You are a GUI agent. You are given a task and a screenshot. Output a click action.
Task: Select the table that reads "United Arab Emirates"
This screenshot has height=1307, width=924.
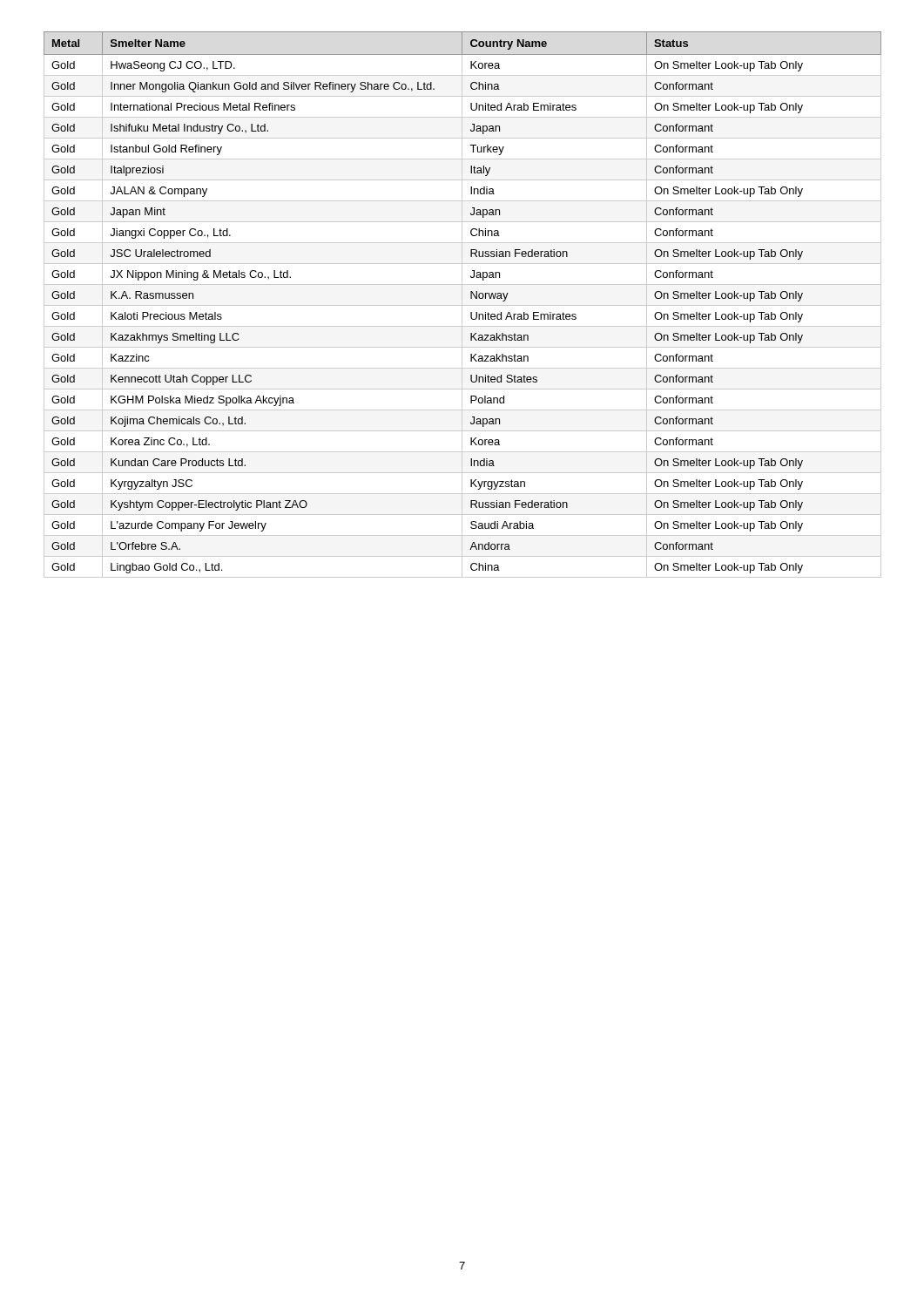[x=462, y=305]
